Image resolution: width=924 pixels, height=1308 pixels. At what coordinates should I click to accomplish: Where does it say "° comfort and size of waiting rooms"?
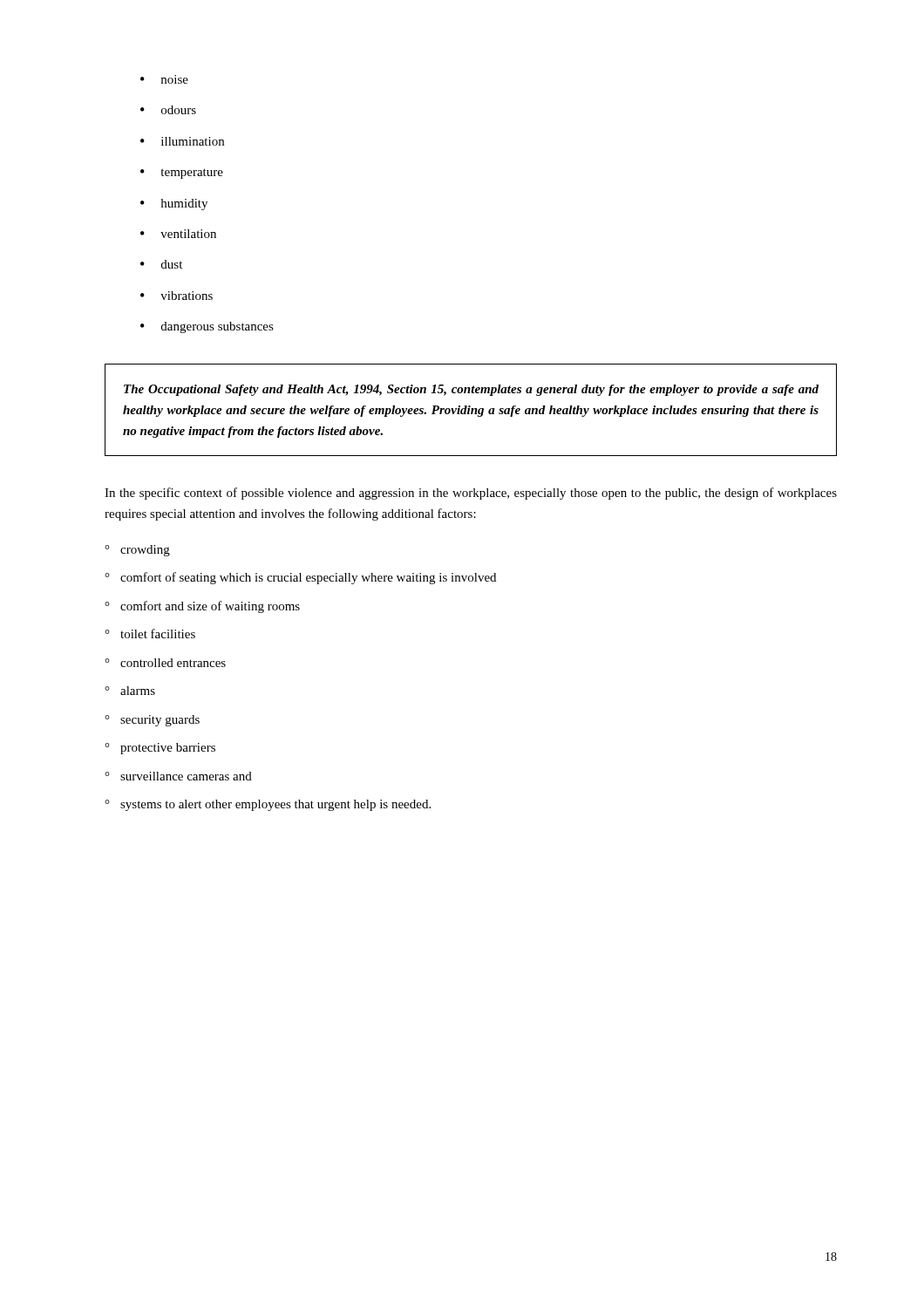click(x=202, y=606)
